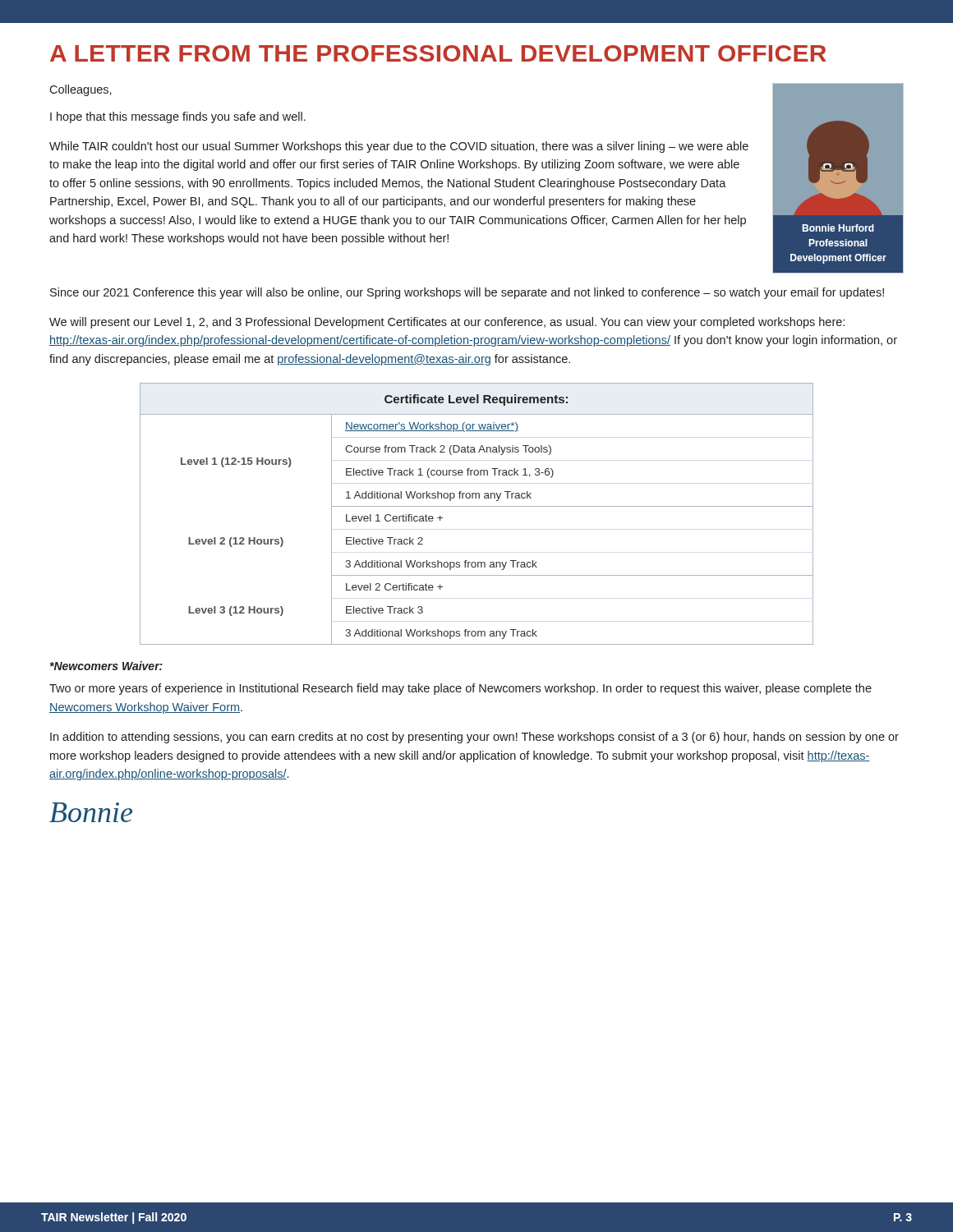This screenshot has height=1232, width=953.
Task: Locate the table with the text "Newcomer's Workshop (or waiver*)"
Action: click(x=476, y=514)
